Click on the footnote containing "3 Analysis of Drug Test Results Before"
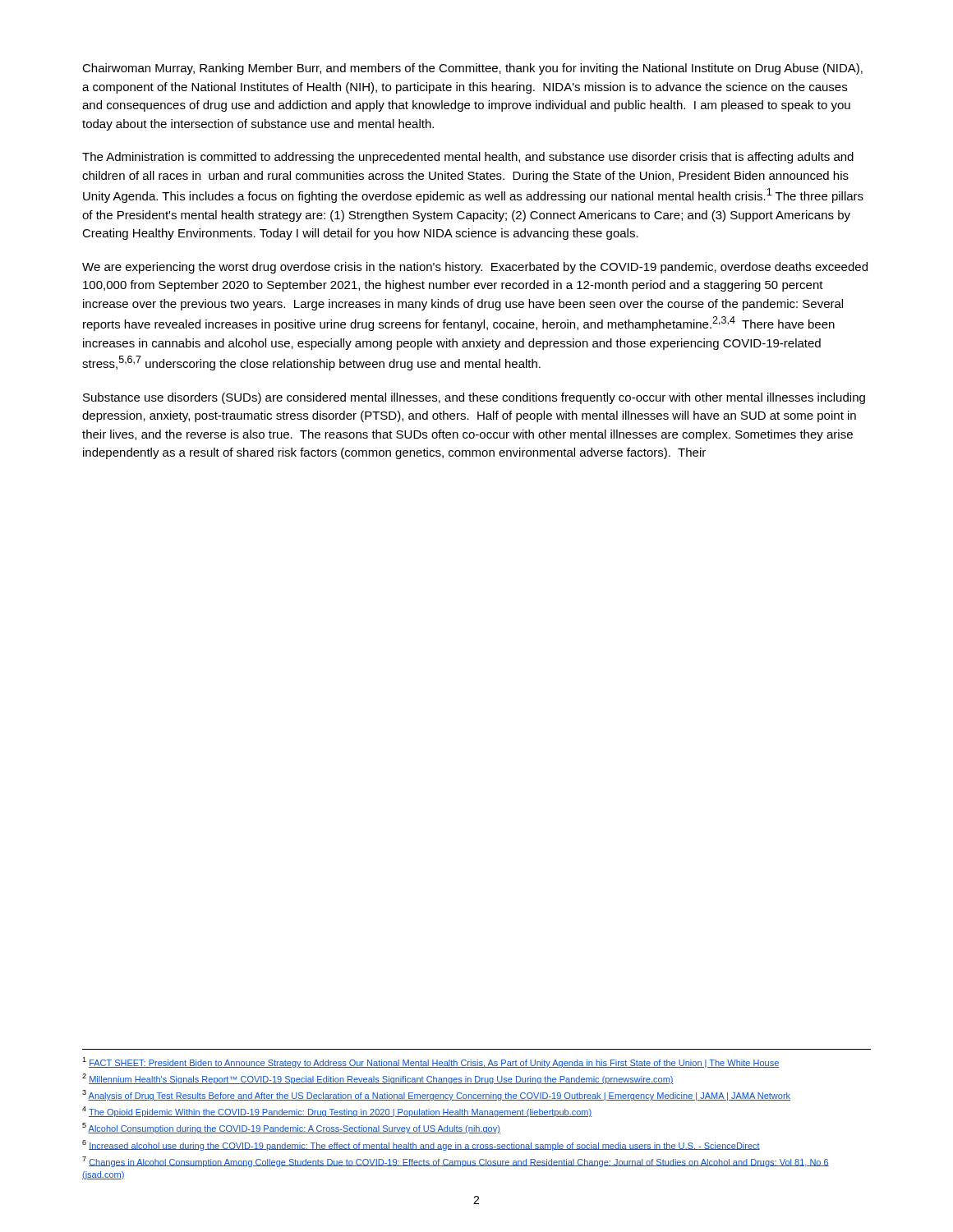Image resolution: width=953 pixels, height=1232 pixels. [x=436, y=1095]
